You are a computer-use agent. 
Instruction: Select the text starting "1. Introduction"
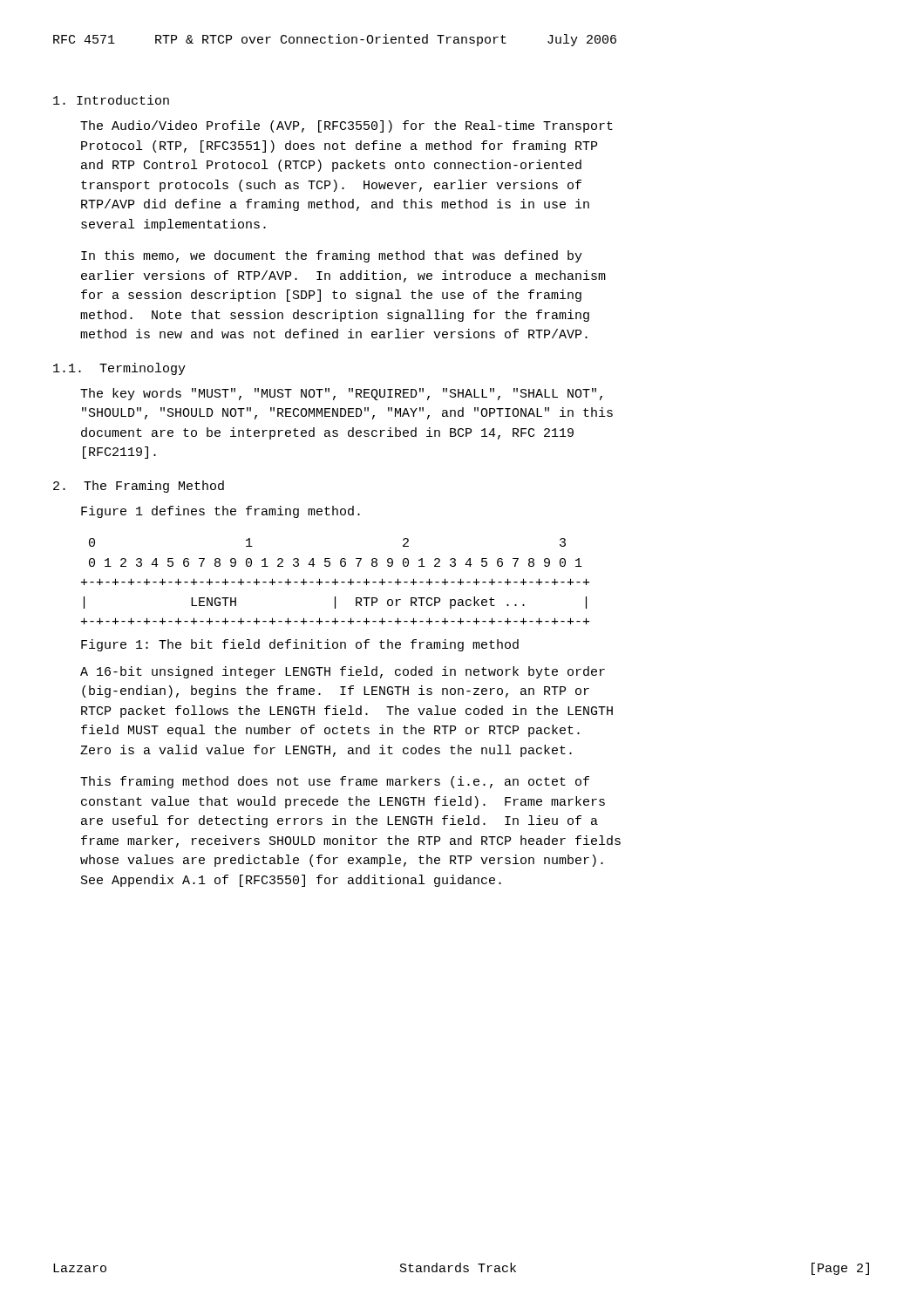[111, 102]
